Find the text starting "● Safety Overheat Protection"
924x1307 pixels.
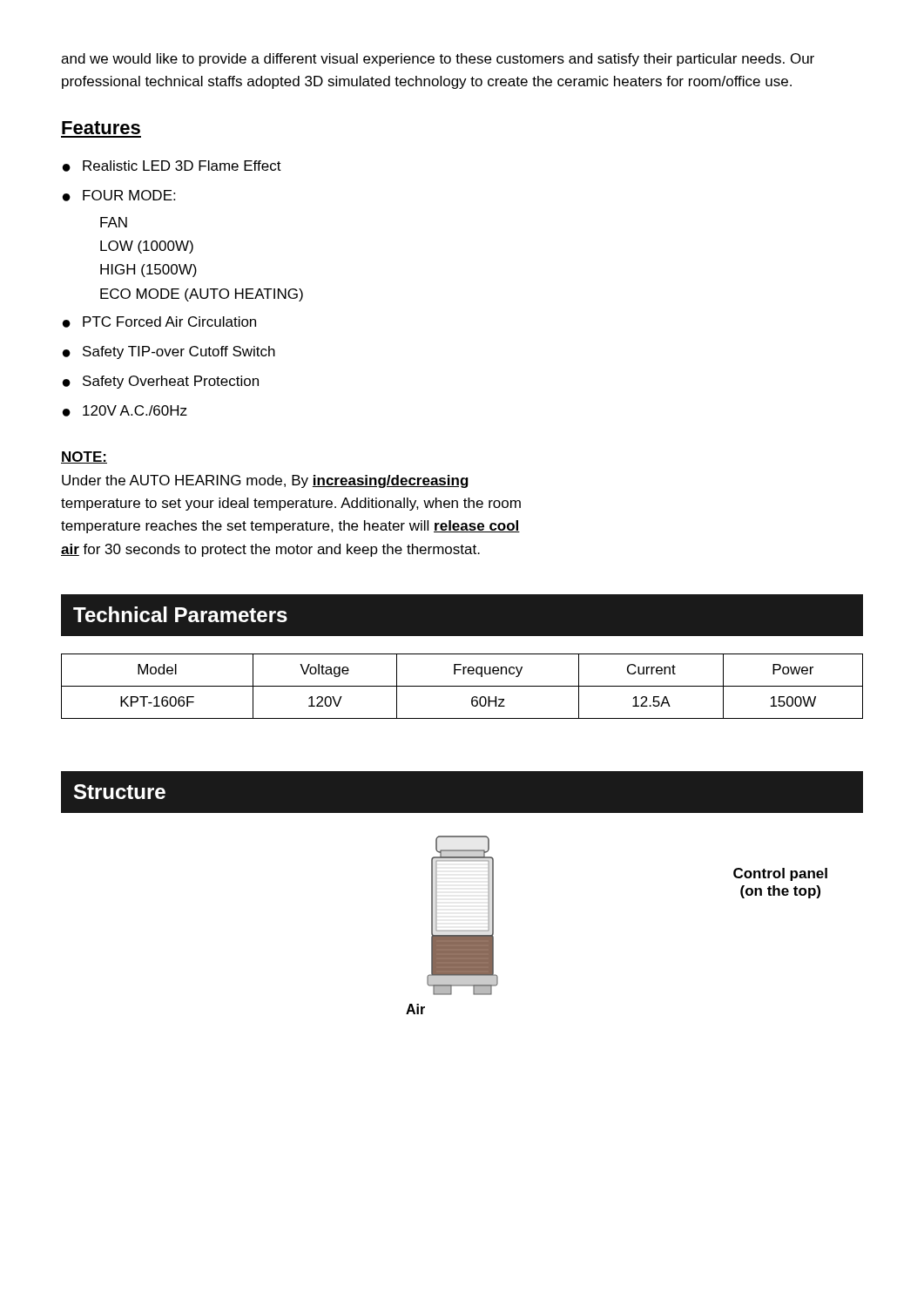160,382
